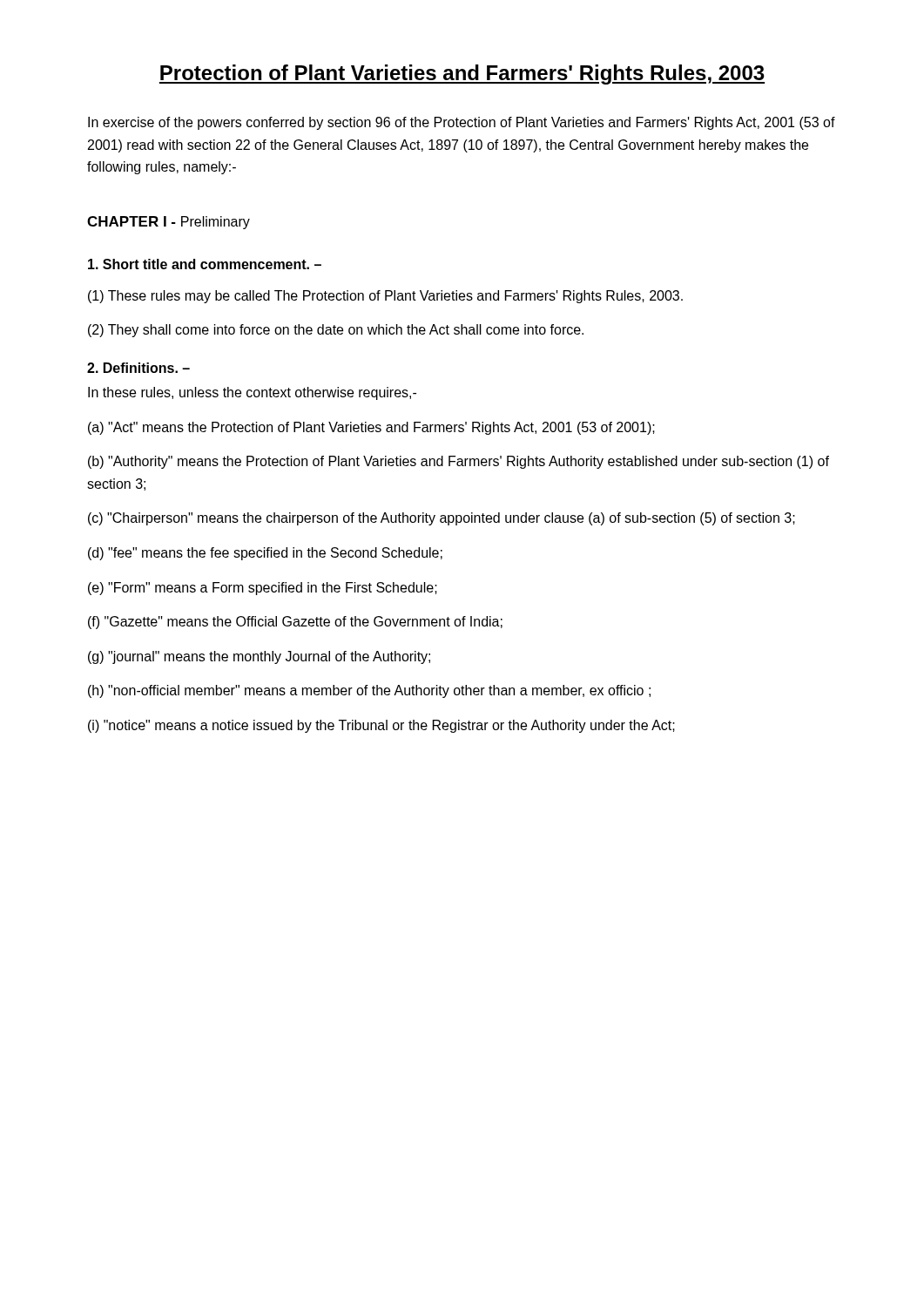Find the text block that says "(i) "notice" means a notice"
Image resolution: width=924 pixels, height=1307 pixels.
click(x=381, y=725)
